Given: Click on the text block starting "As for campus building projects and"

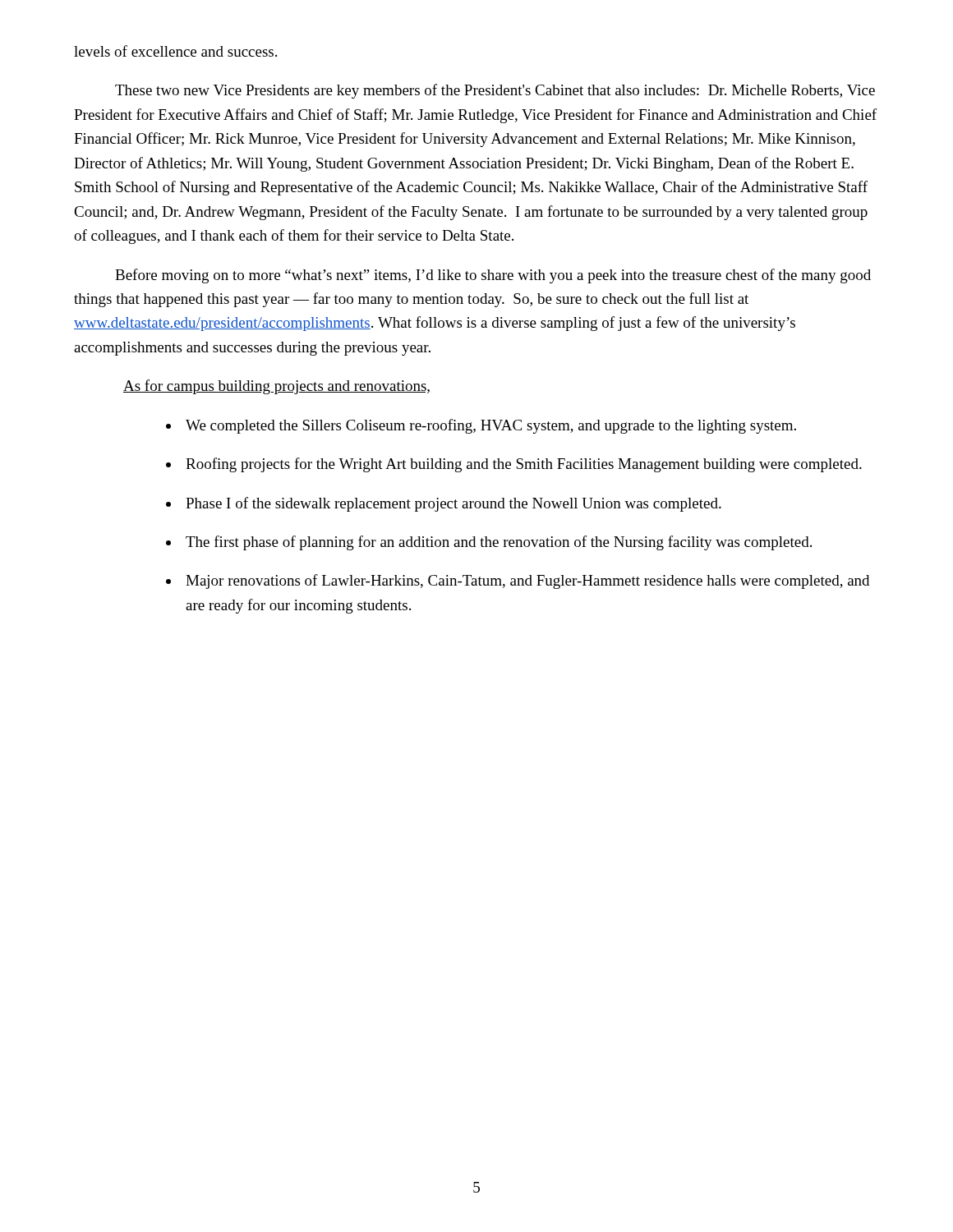Looking at the screenshot, I should pos(277,386).
